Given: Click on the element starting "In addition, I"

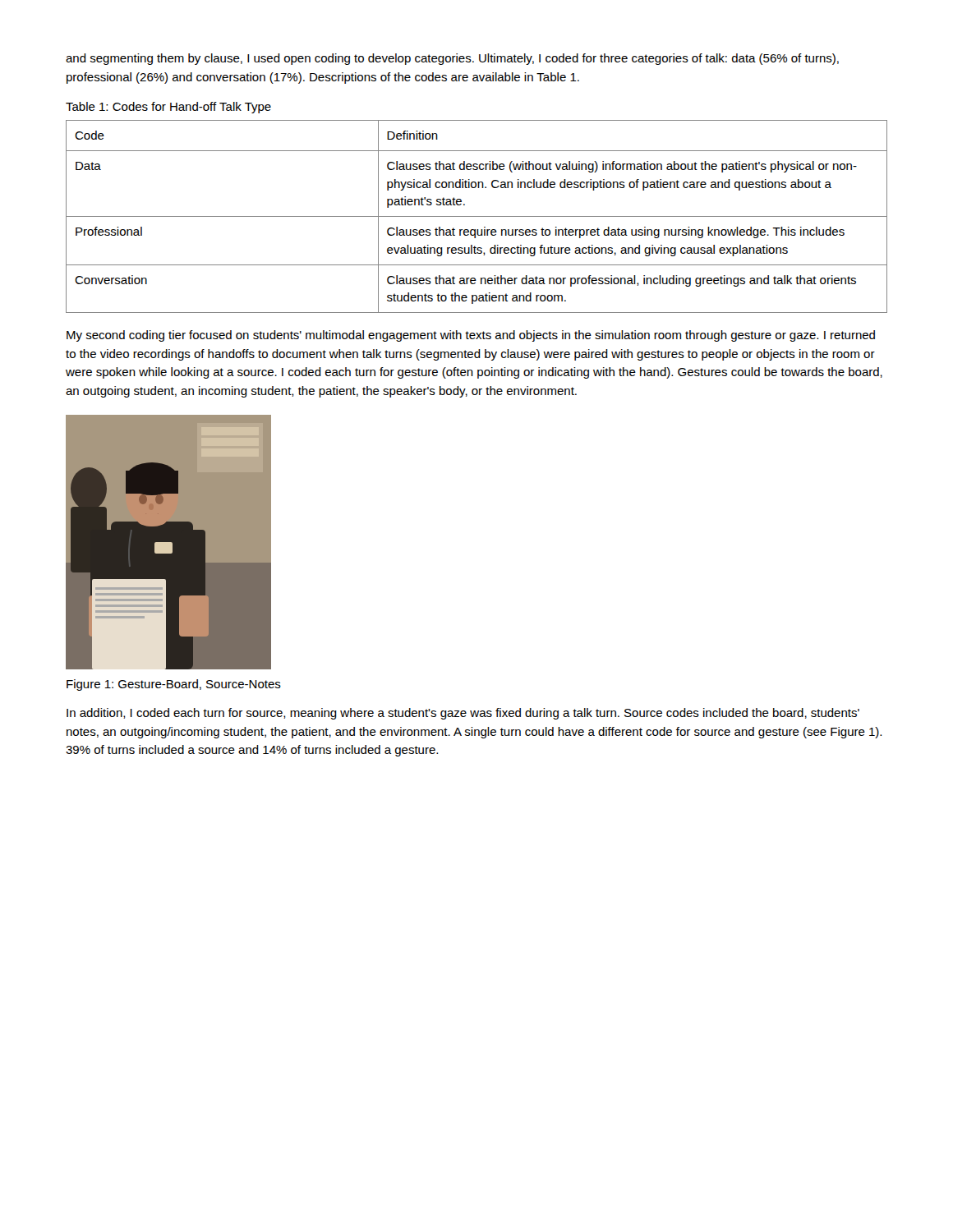Looking at the screenshot, I should pyautogui.click(x=474, y=731).
